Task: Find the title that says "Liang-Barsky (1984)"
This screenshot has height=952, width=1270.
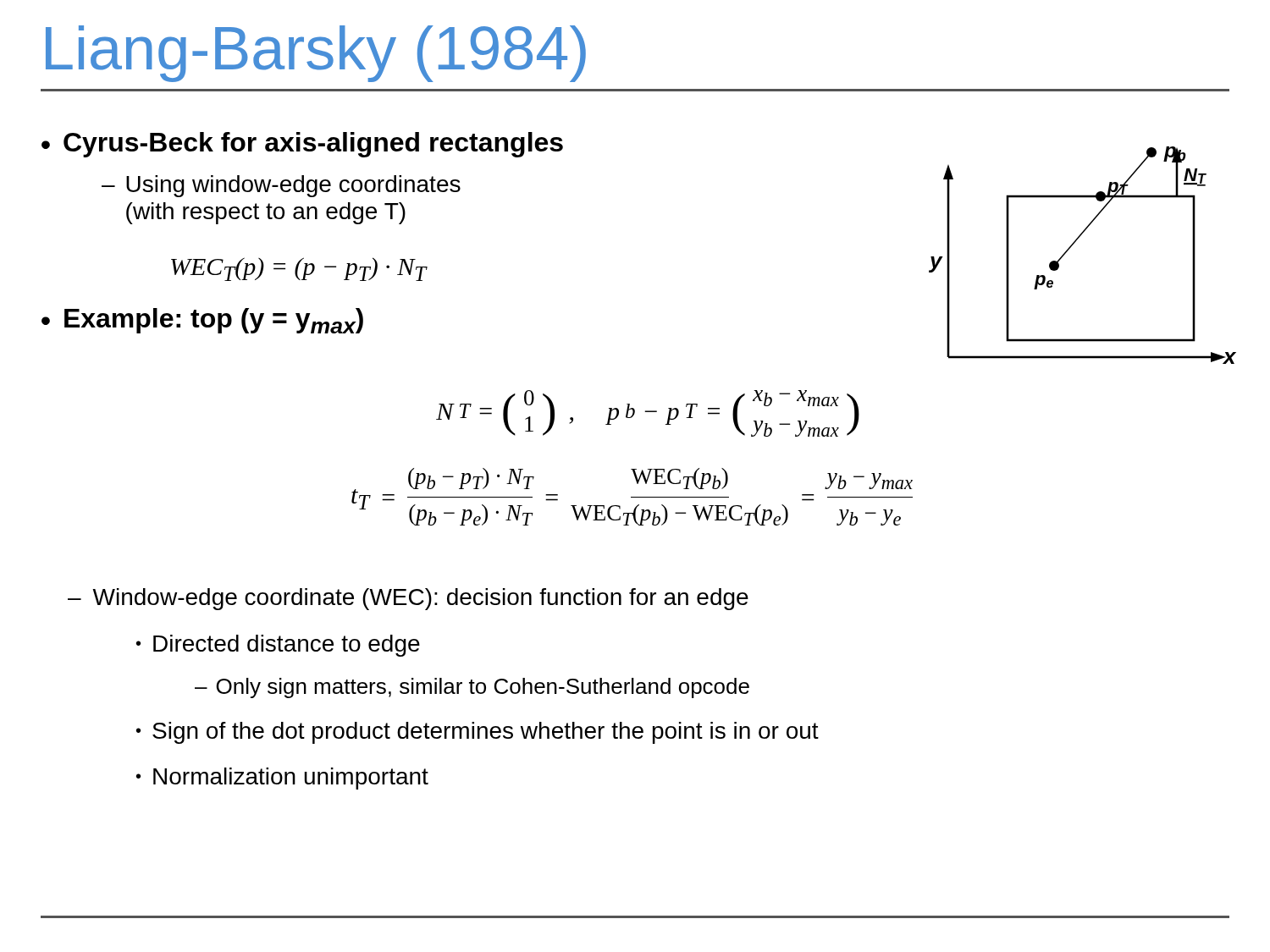Action: pyautogui.click(x=316, y=54)
